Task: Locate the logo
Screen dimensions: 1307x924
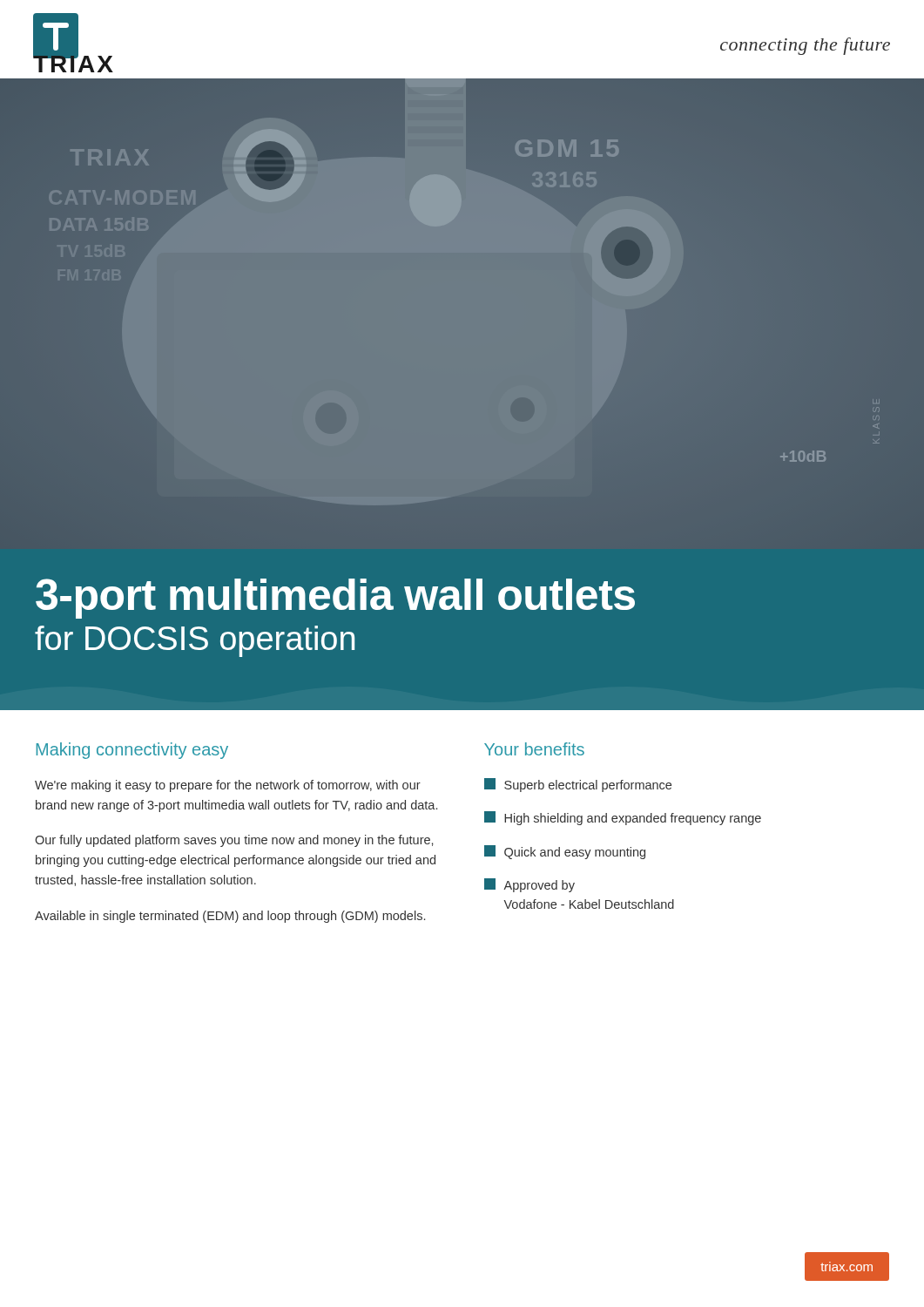Action: click(90, 44)
